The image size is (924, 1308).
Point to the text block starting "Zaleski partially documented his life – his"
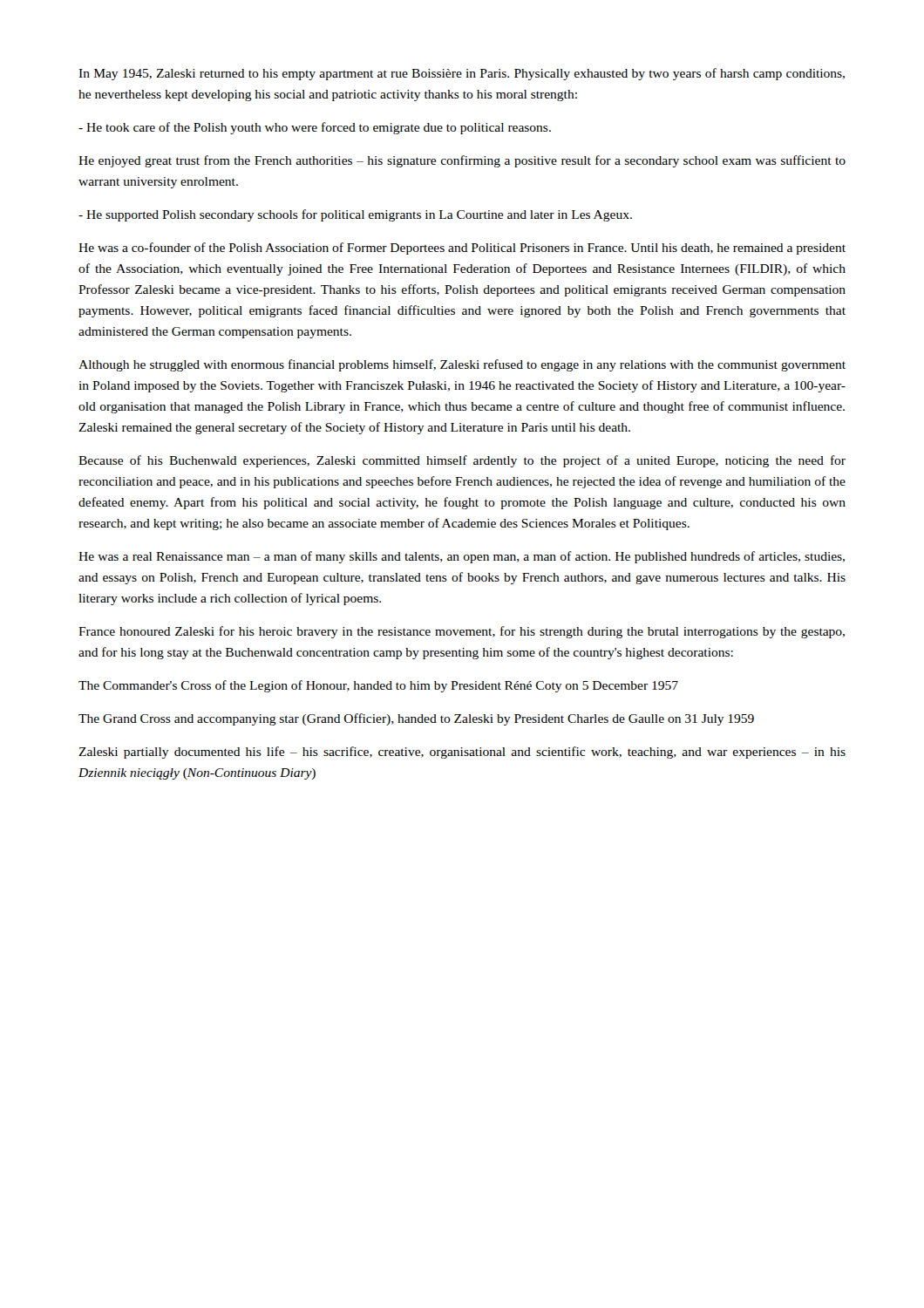tap(462, 762)
